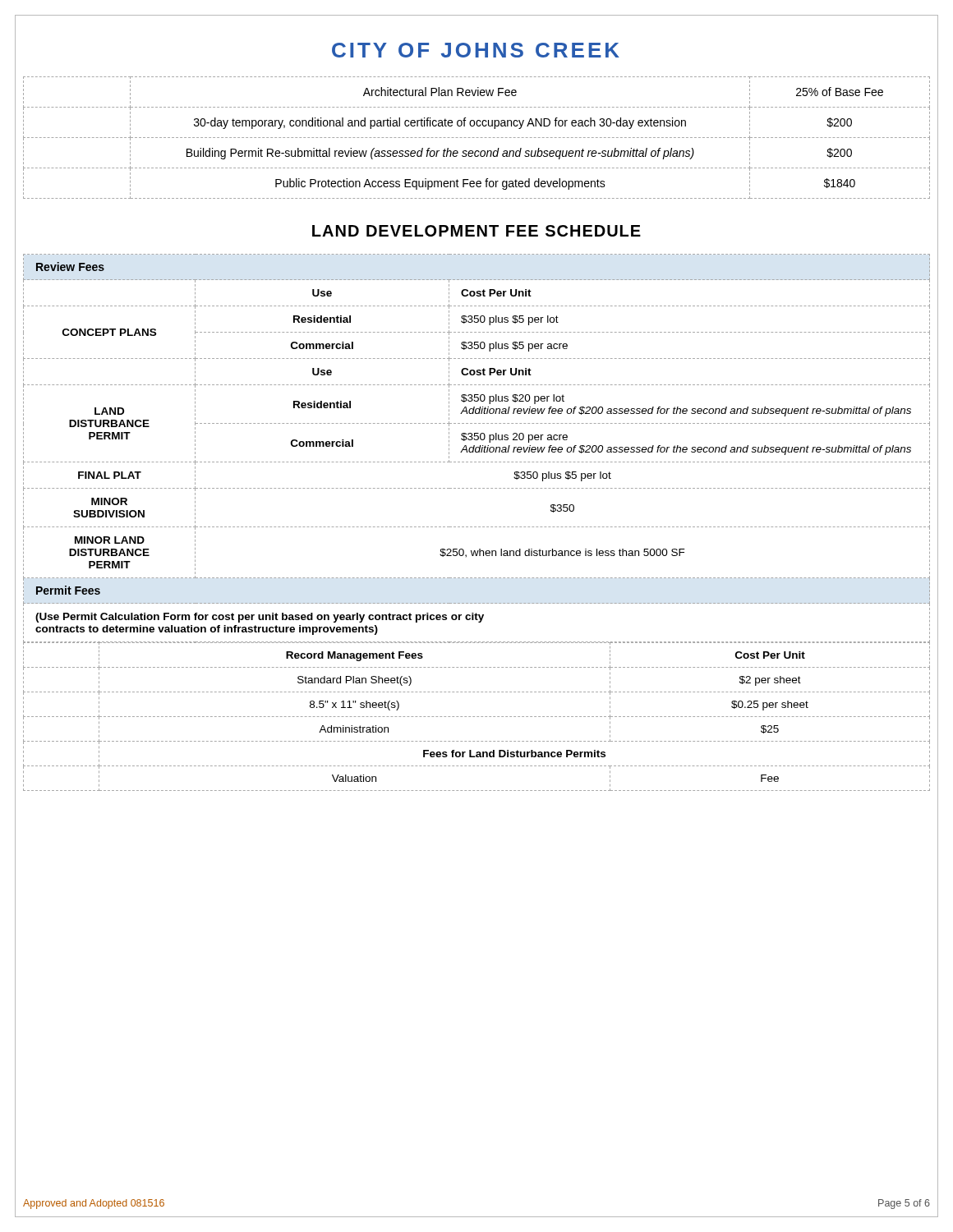Screen dimensions: 1232x953
Task: Click on the text block starting "LAND DEVELOPMENT FEE SCHEDULE"
Action: (x=476, y=231)
